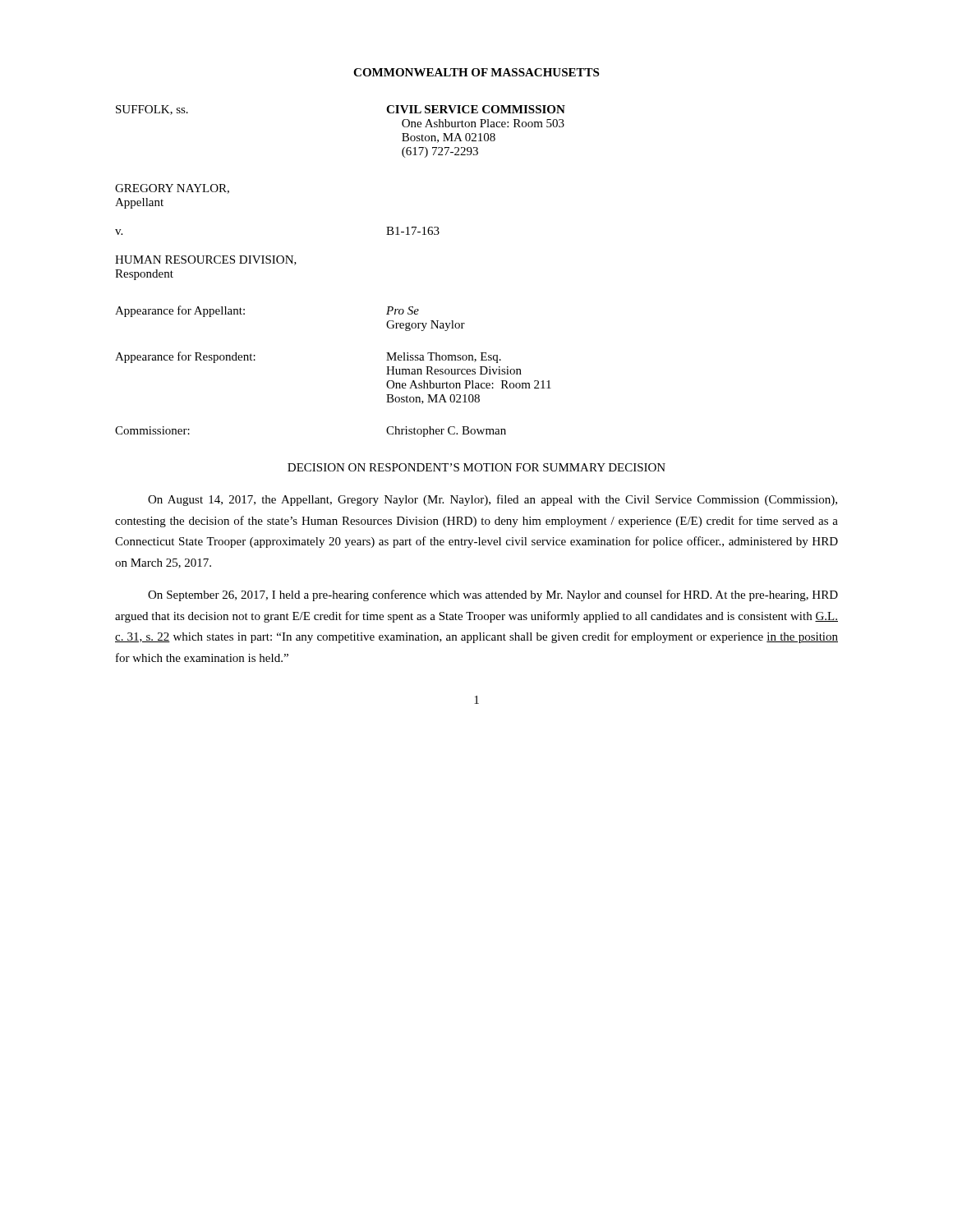Where does it say "Christopher C. Bowman"?
Image resolution: width=953 pixels, height=1232 pixels.
click(446, 430)
